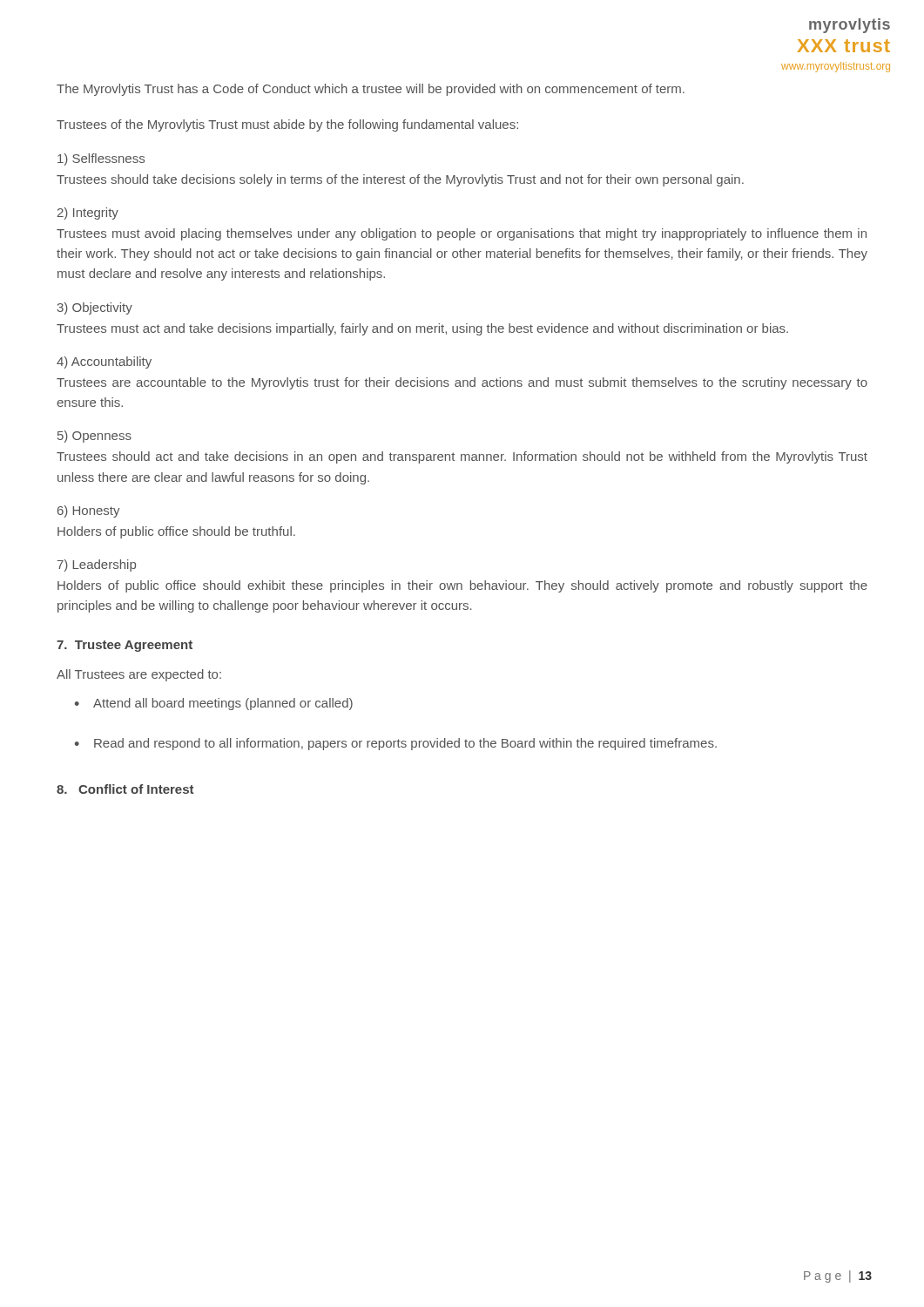Locate the region starting "• Read and respond to all information,"
Image resolution: width=924 pixels, height=1307 pixels.
pyautogui.click(x=396, y=745)
